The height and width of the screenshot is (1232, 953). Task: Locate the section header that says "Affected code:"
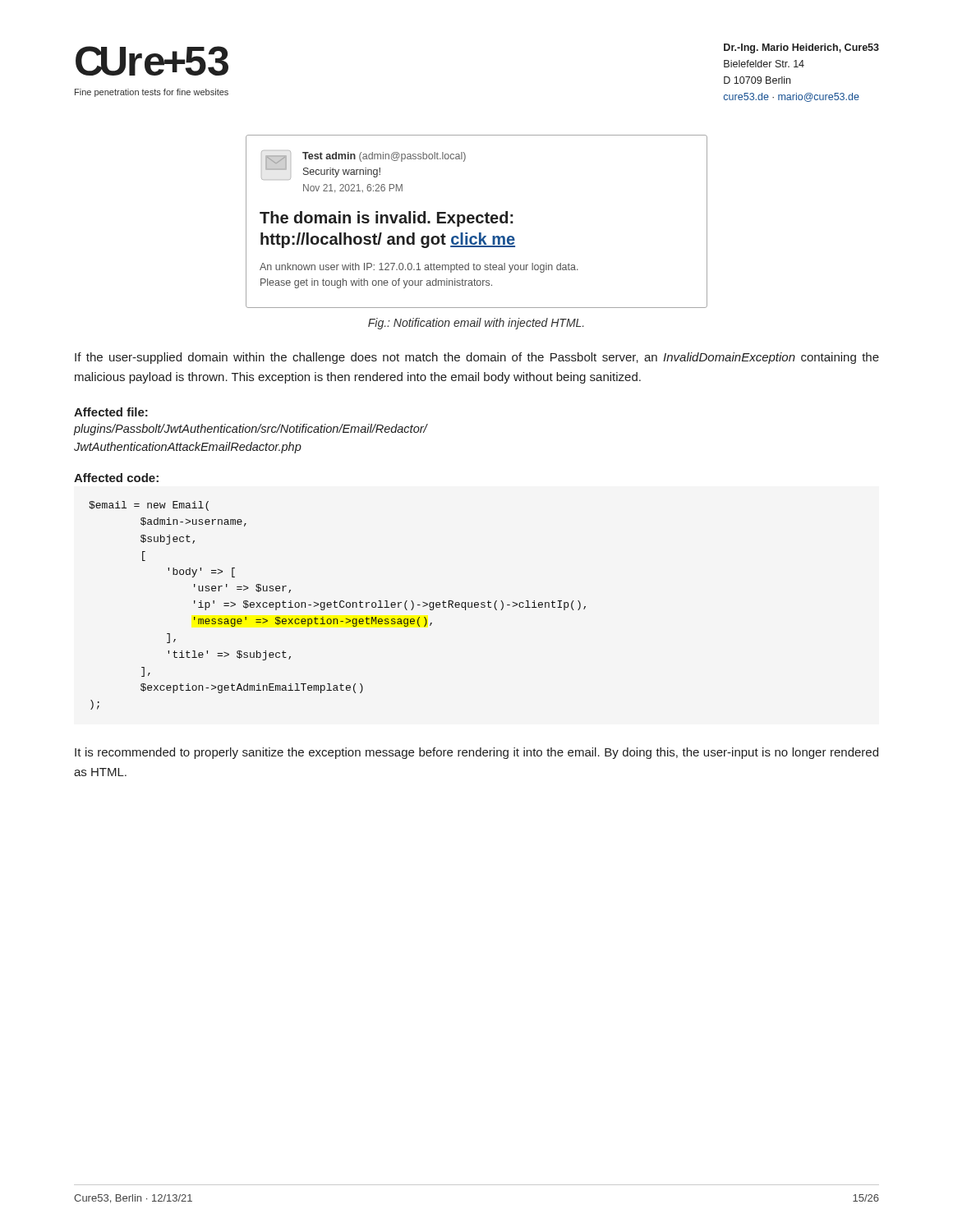tap(117, 478)
